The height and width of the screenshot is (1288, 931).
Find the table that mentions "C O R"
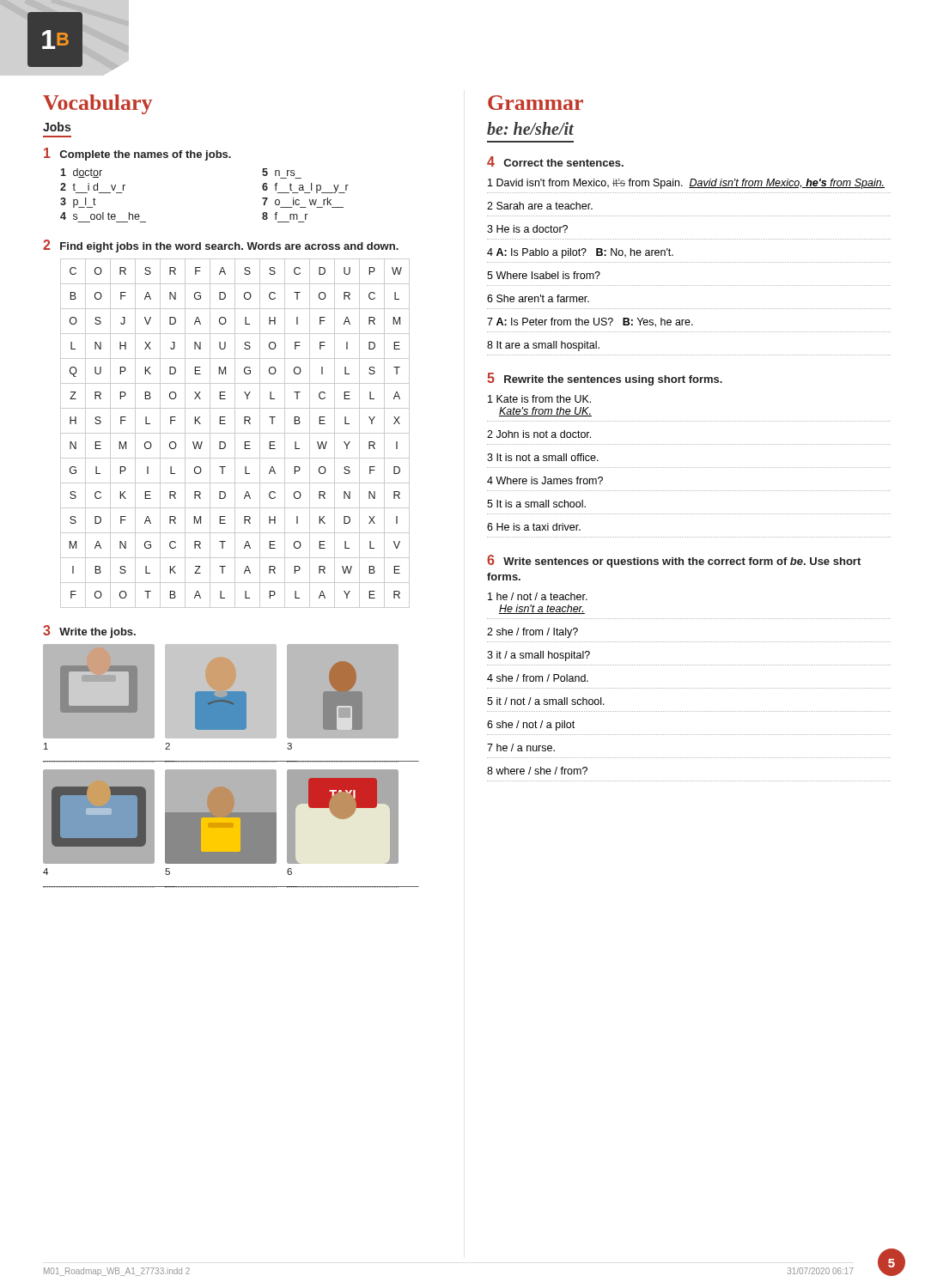pyautogui.click(x=253, y=433)
